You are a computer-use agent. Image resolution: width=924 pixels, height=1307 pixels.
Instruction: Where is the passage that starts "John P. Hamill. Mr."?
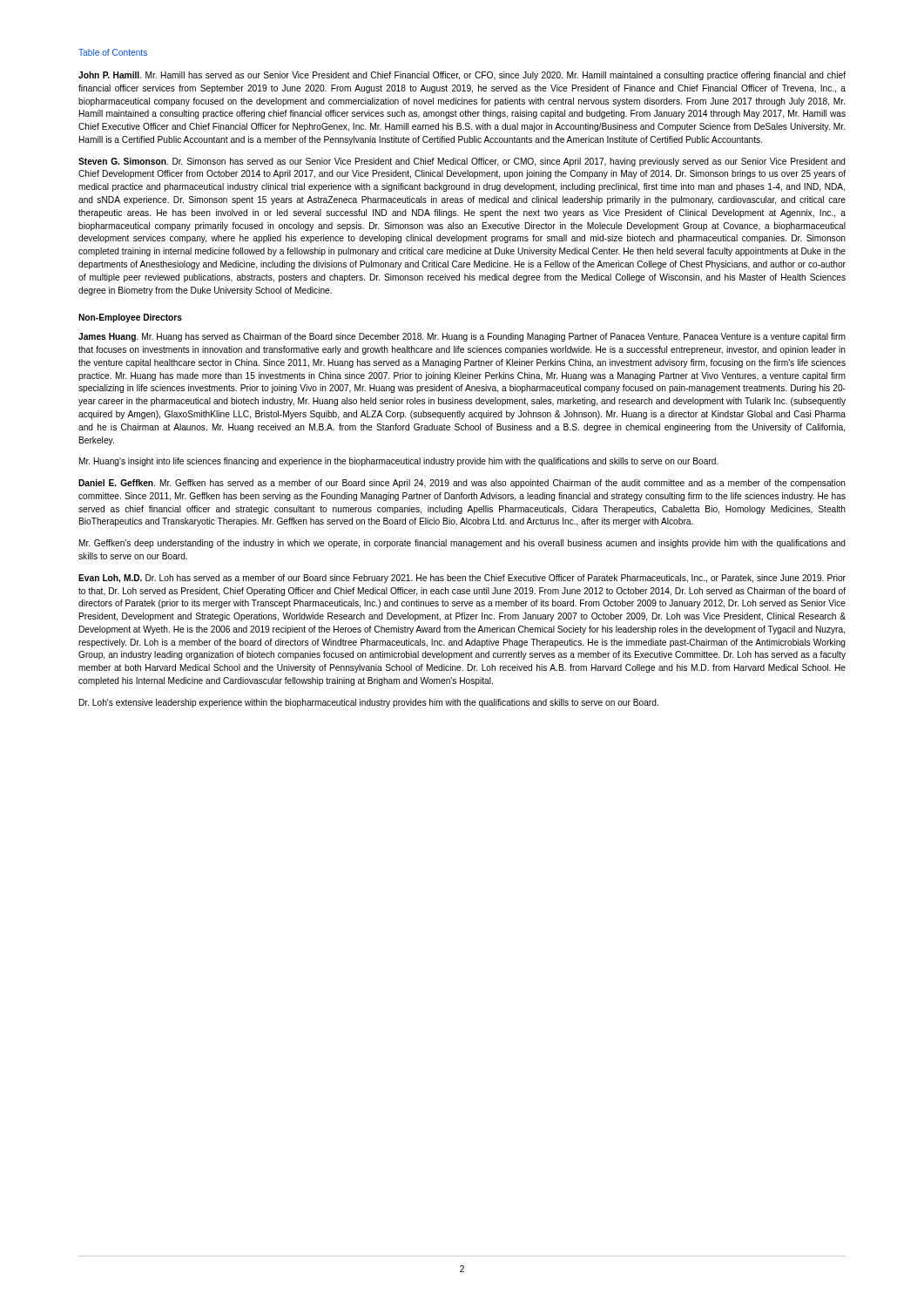click(x=462, y=108)
